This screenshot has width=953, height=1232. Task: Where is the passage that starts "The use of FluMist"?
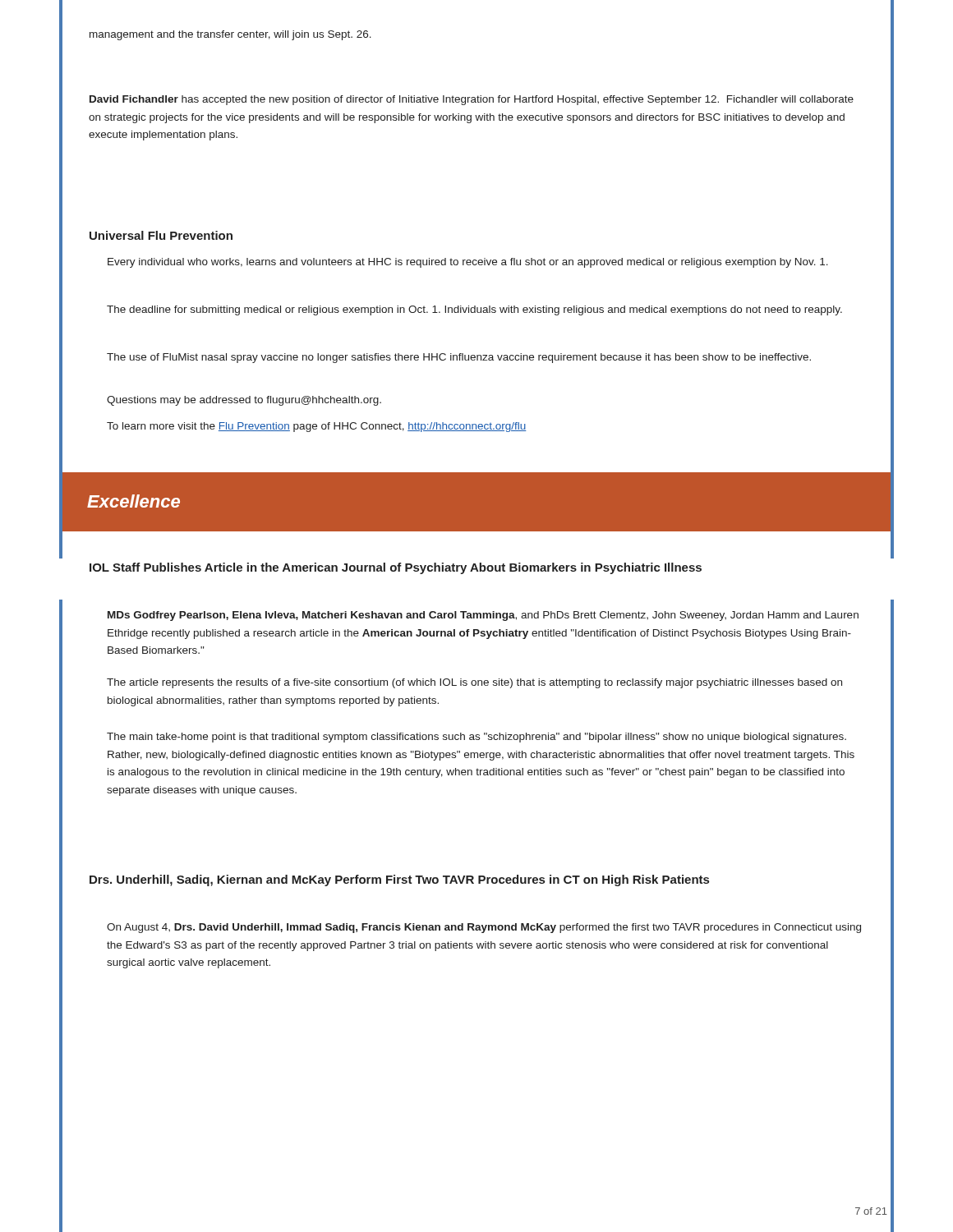(x=459, y=357)
